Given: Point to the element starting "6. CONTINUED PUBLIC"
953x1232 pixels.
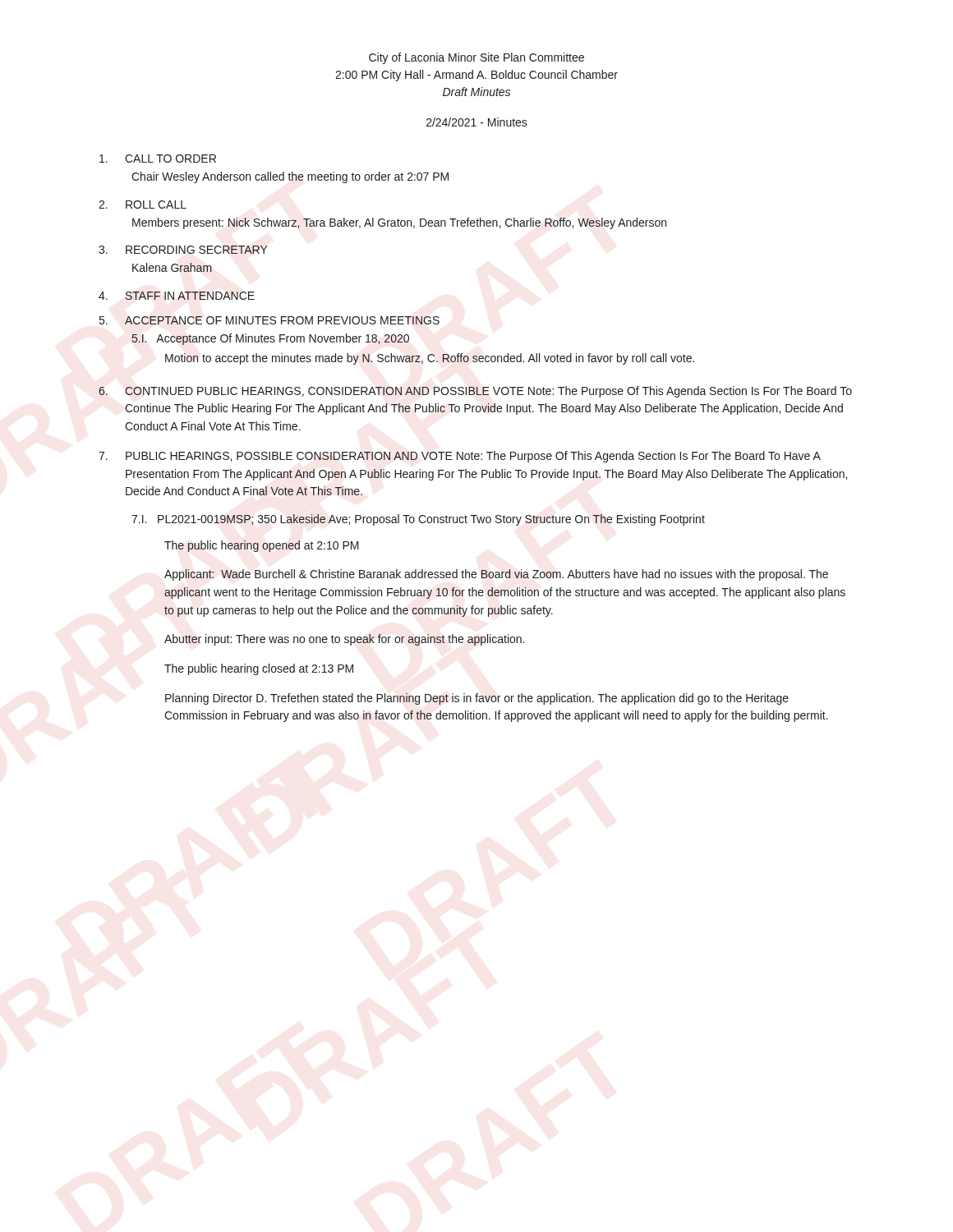Looking at the screenshot, I should (476, 409).
